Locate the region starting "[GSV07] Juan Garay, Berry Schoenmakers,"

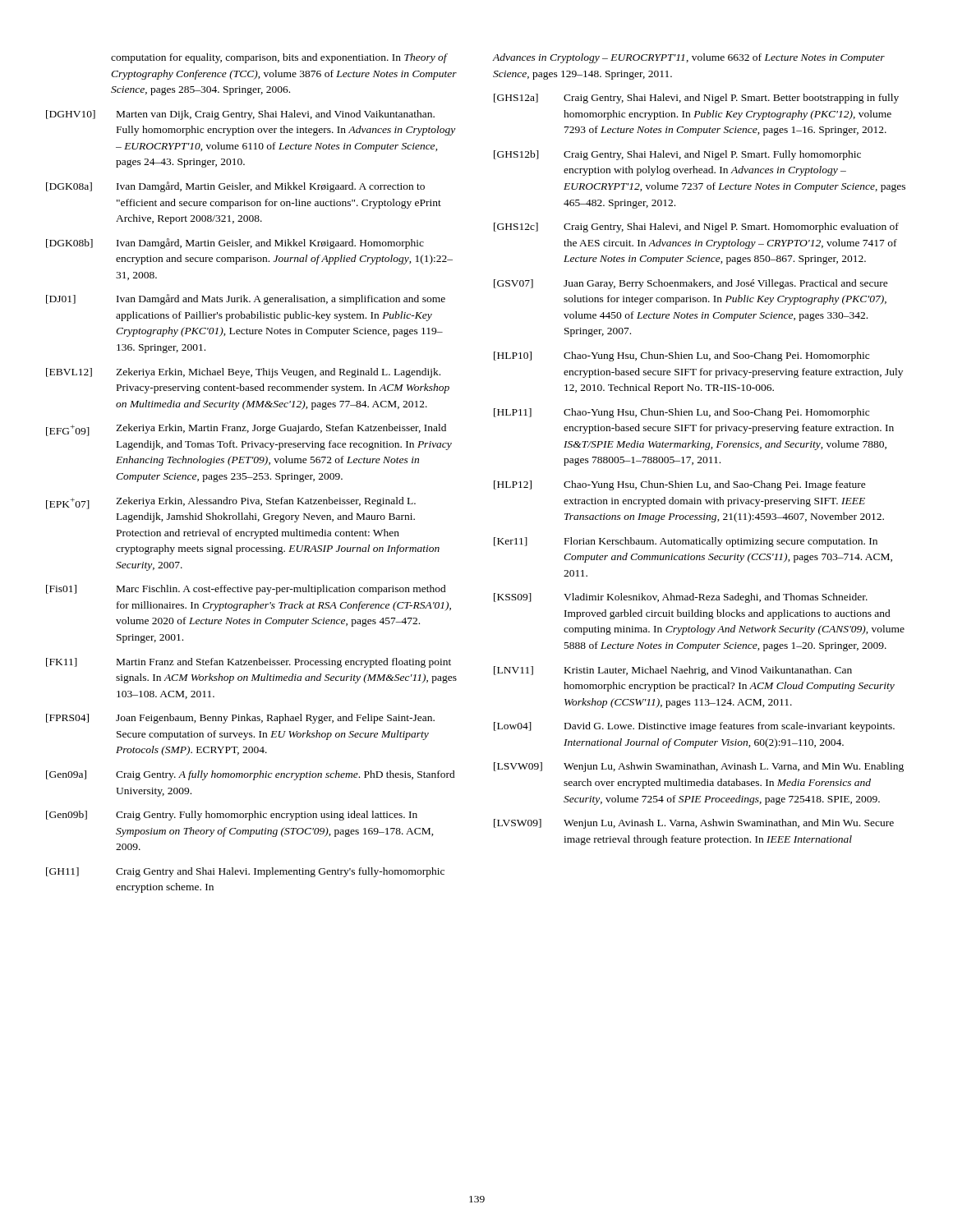[700, 307]
